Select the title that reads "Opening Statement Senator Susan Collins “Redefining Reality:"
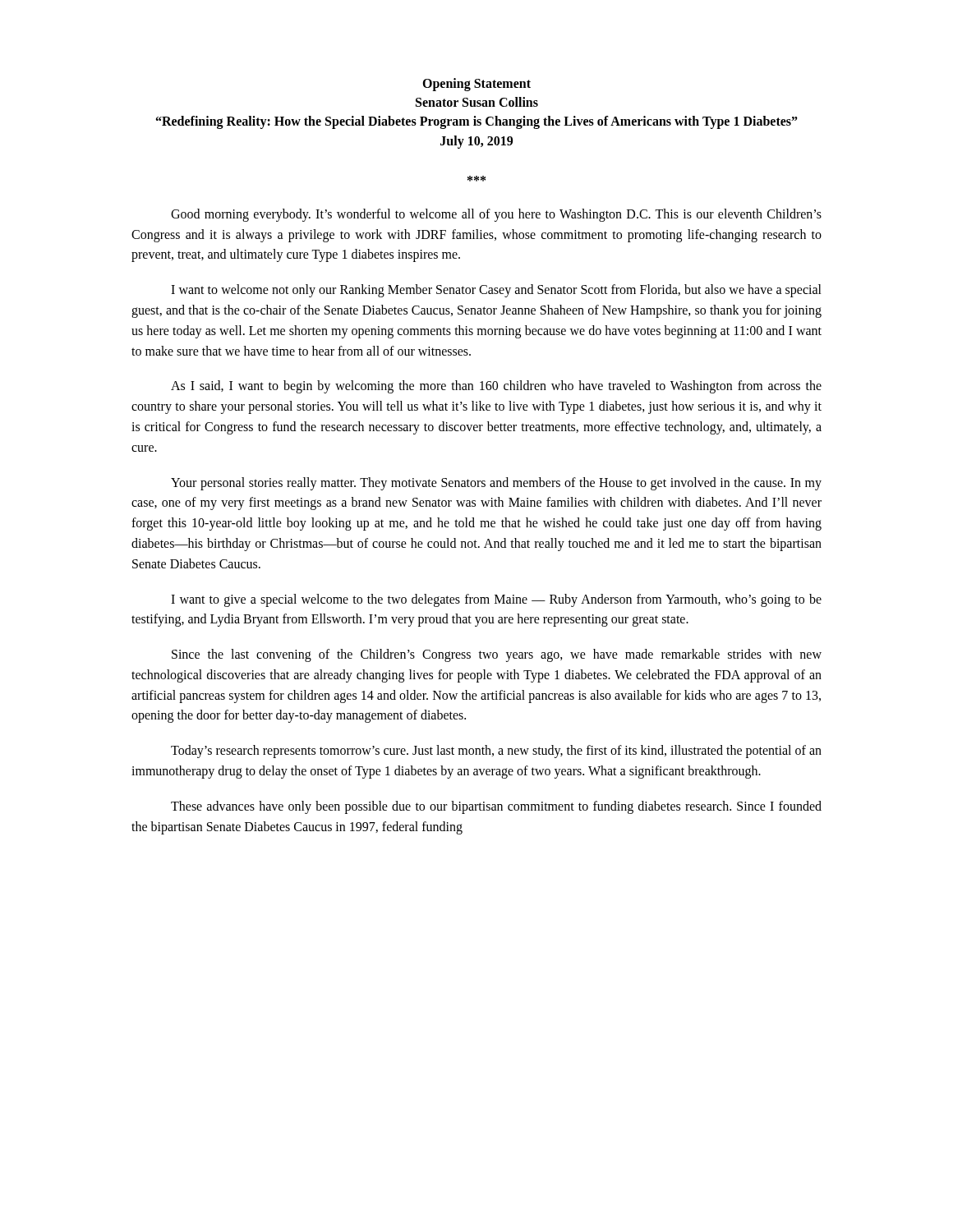Image resolution: width=953 pixels, height=1232 pixels. pos(476,112)
